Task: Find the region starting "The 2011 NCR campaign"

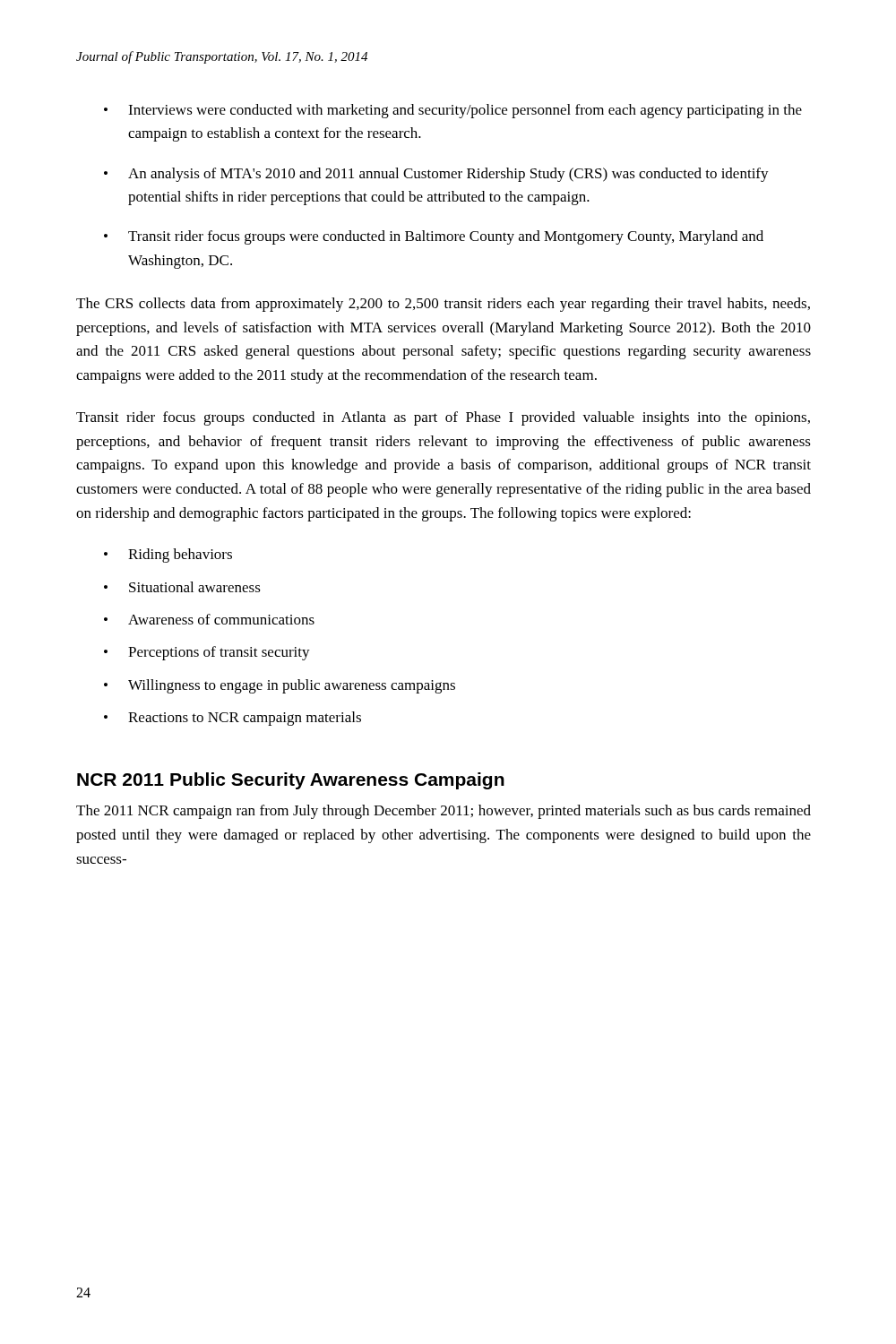Action: (x=444, y=835)
